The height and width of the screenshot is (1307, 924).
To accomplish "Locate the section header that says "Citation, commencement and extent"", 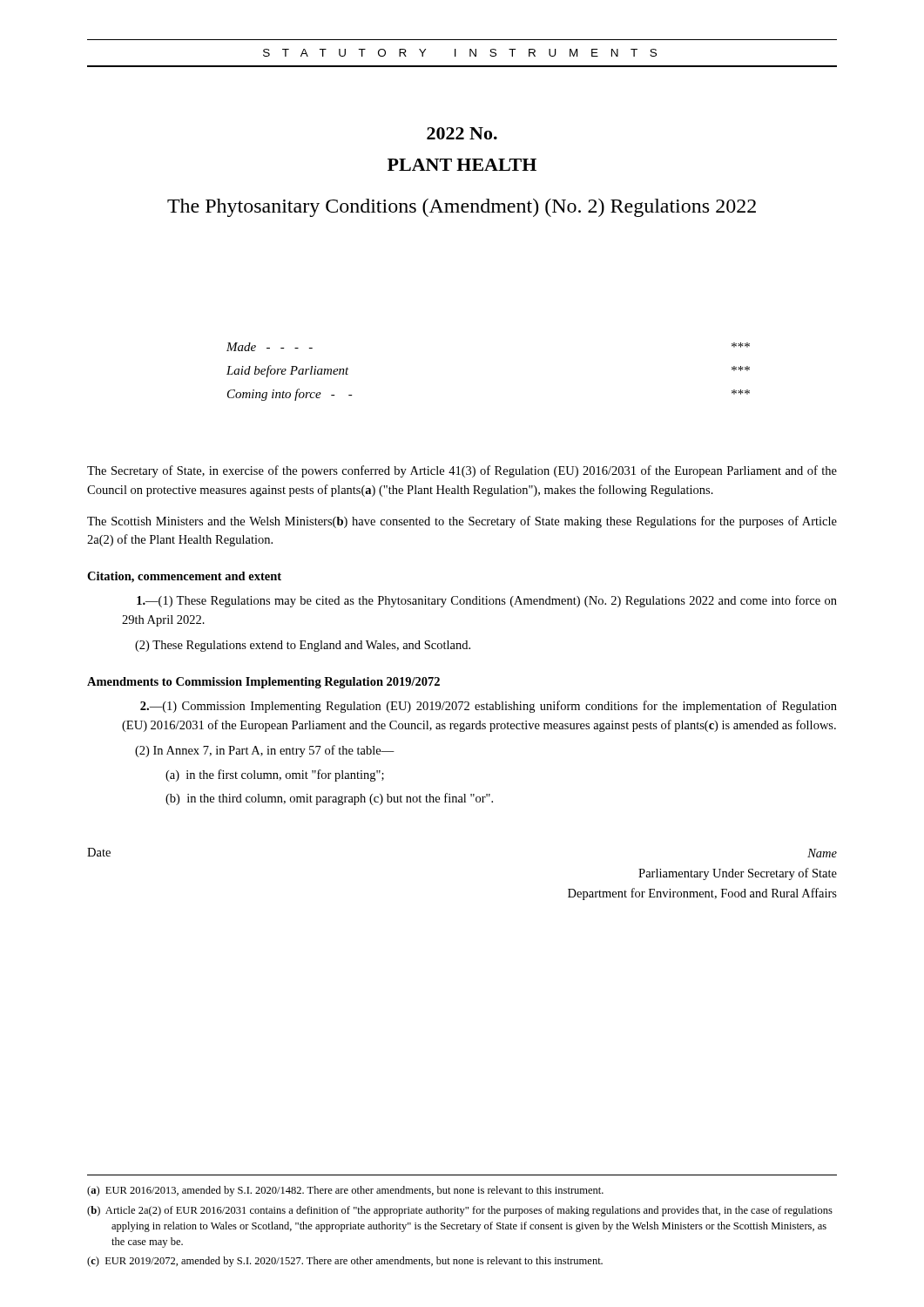I will click(x=184, y=576).
